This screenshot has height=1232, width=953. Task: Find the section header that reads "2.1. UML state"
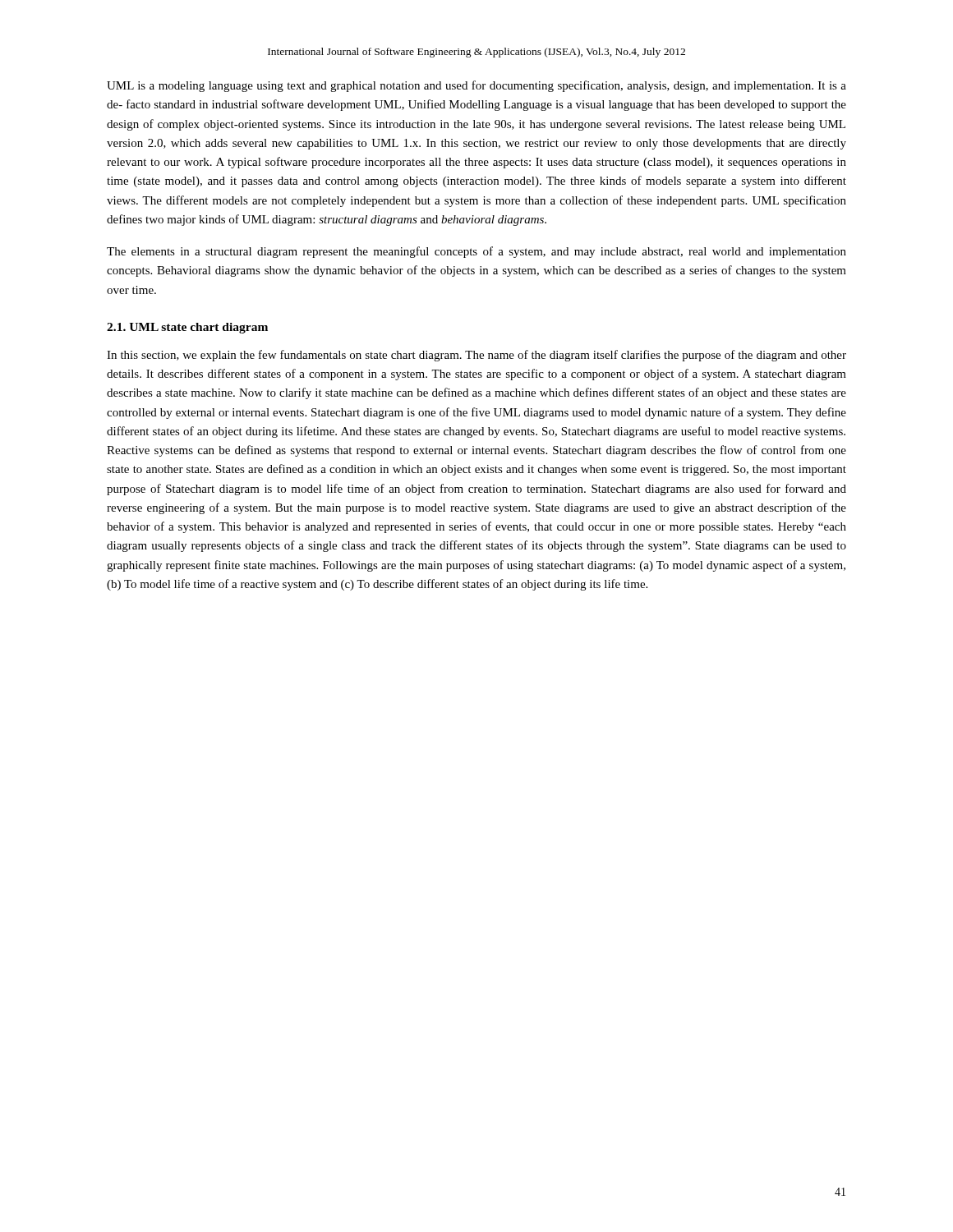click(x=187, y=326)
